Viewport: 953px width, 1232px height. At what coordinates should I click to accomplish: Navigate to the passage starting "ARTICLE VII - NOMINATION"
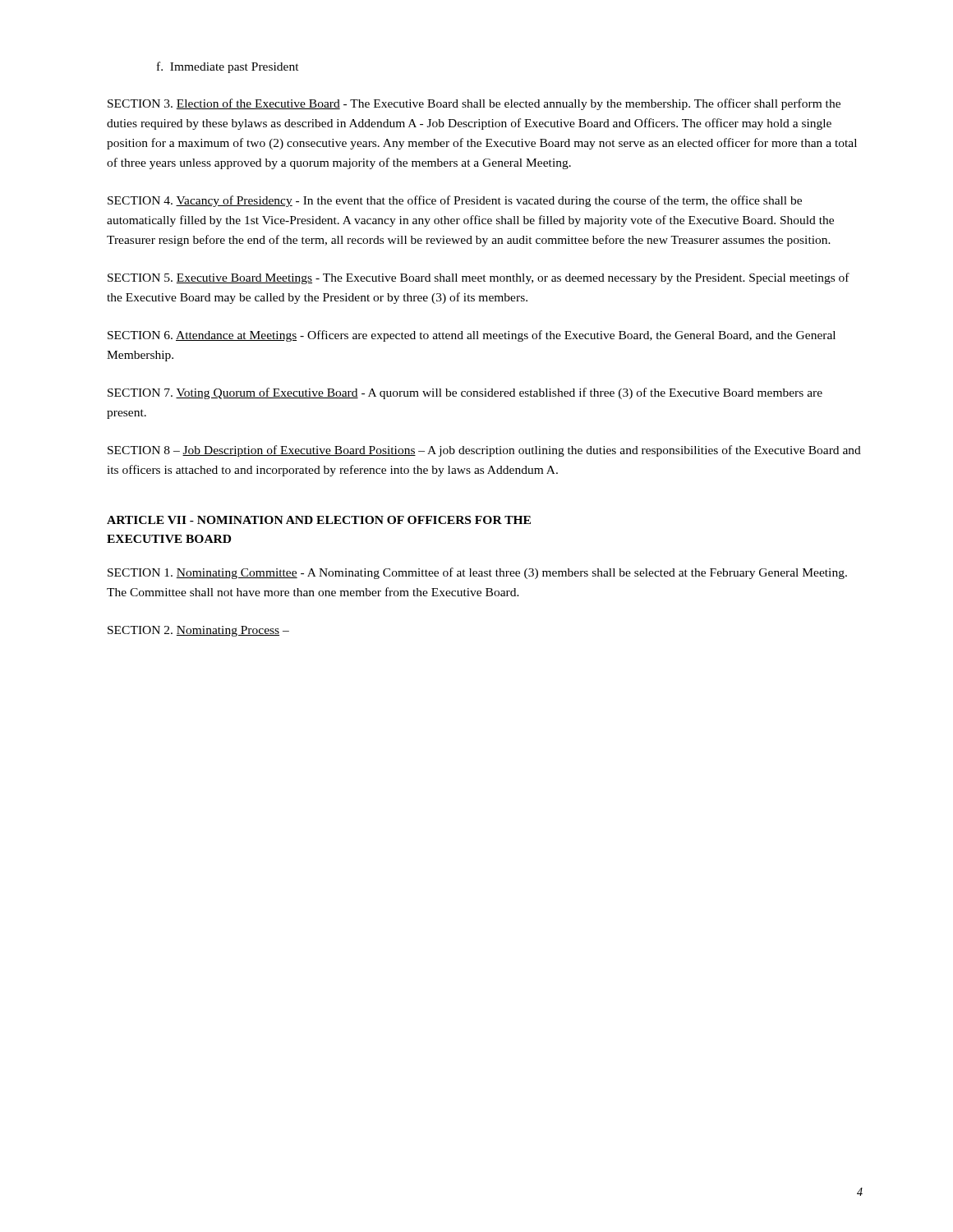coord(319,529)
